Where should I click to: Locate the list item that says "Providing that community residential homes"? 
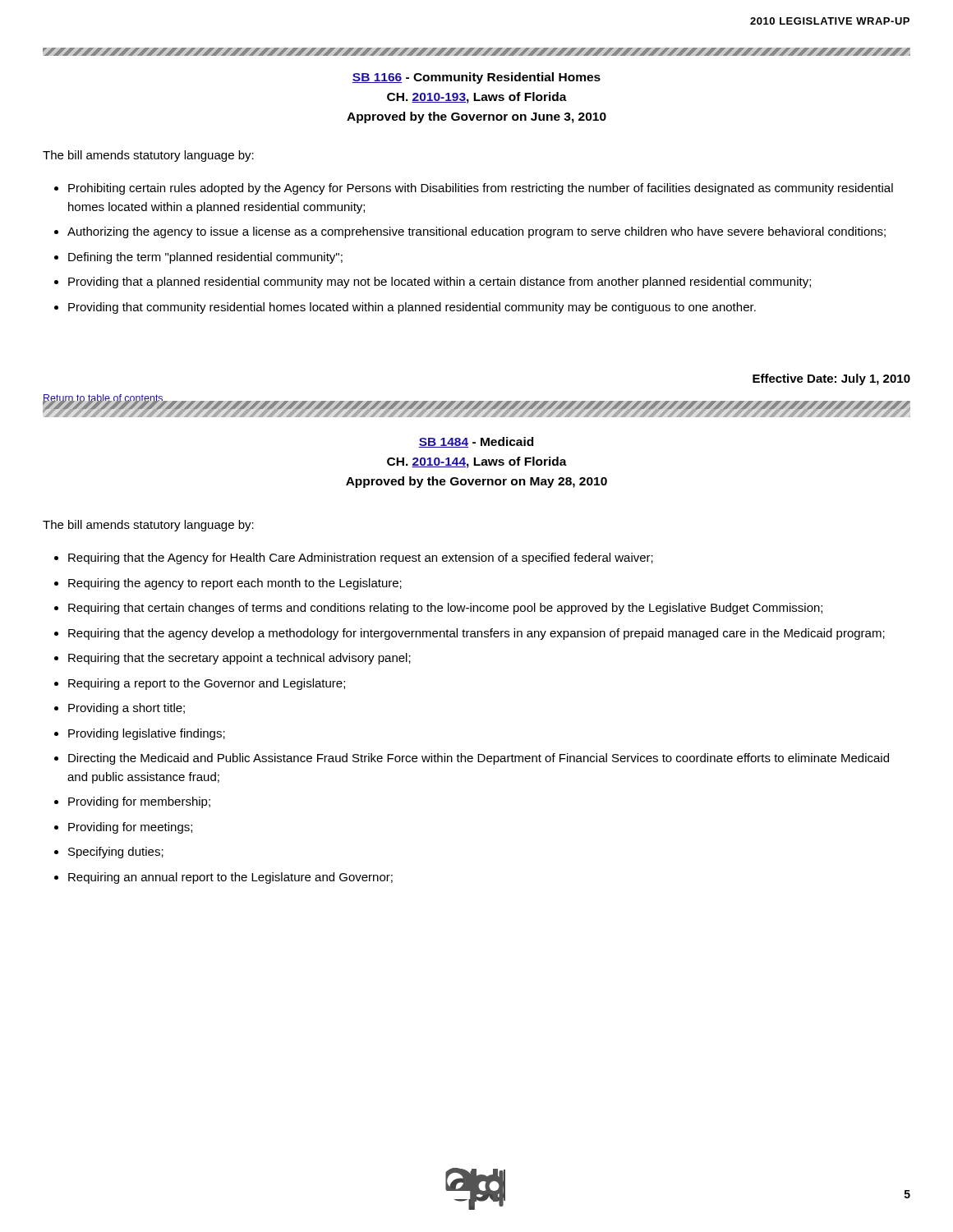click(412, 306)
